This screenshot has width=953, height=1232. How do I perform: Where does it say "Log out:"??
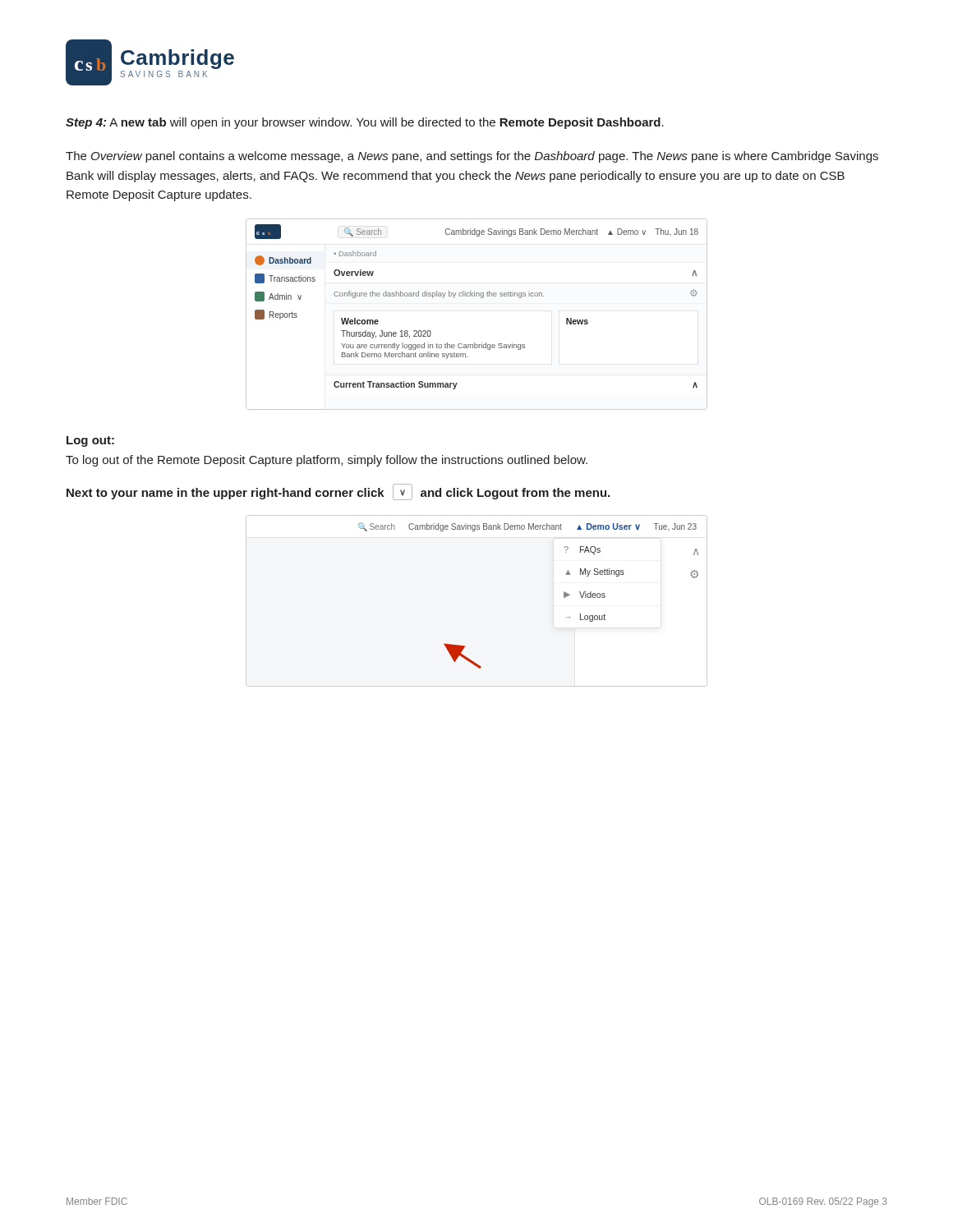(90, 440)
